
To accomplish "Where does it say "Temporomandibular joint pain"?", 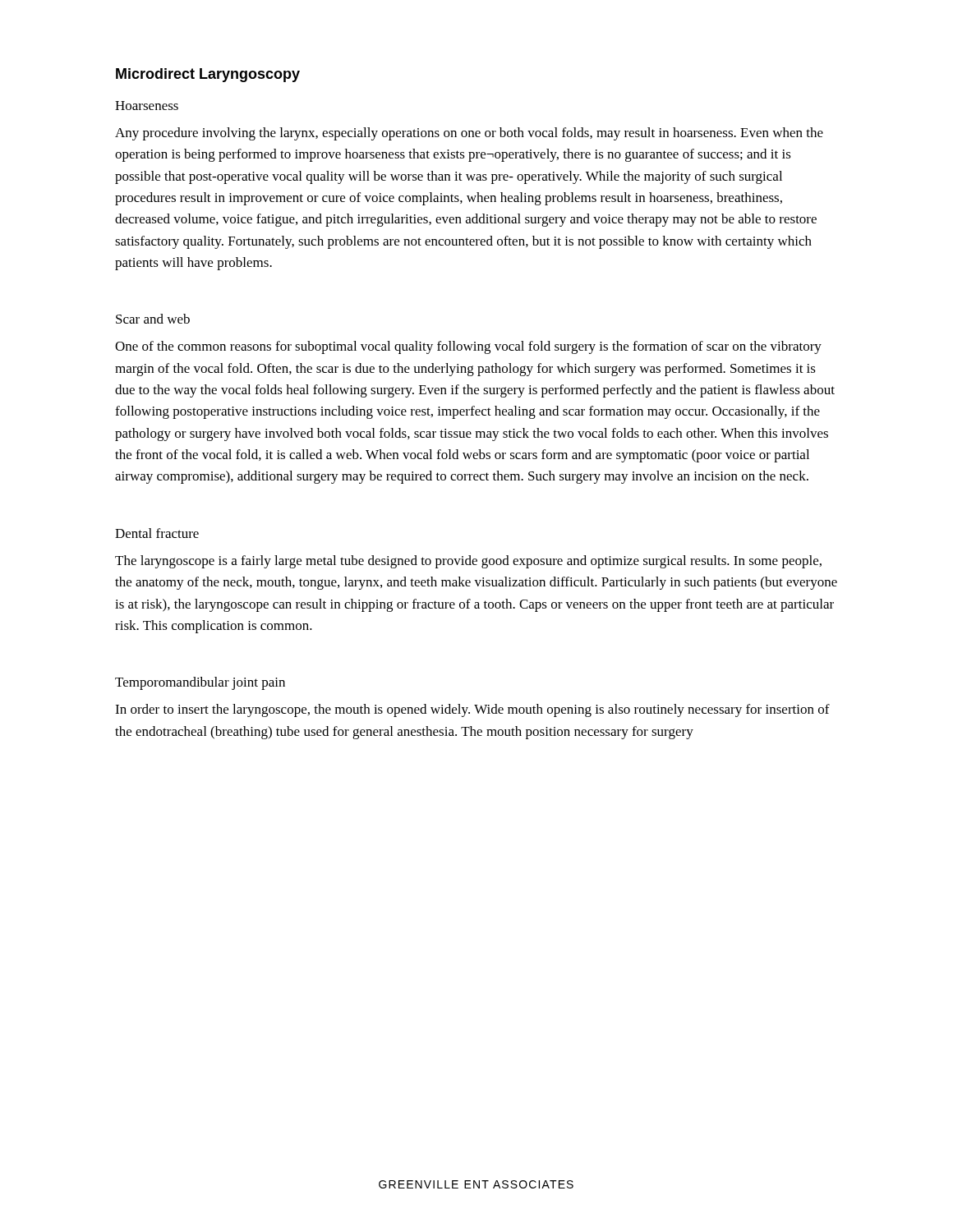I will [200, 682].
